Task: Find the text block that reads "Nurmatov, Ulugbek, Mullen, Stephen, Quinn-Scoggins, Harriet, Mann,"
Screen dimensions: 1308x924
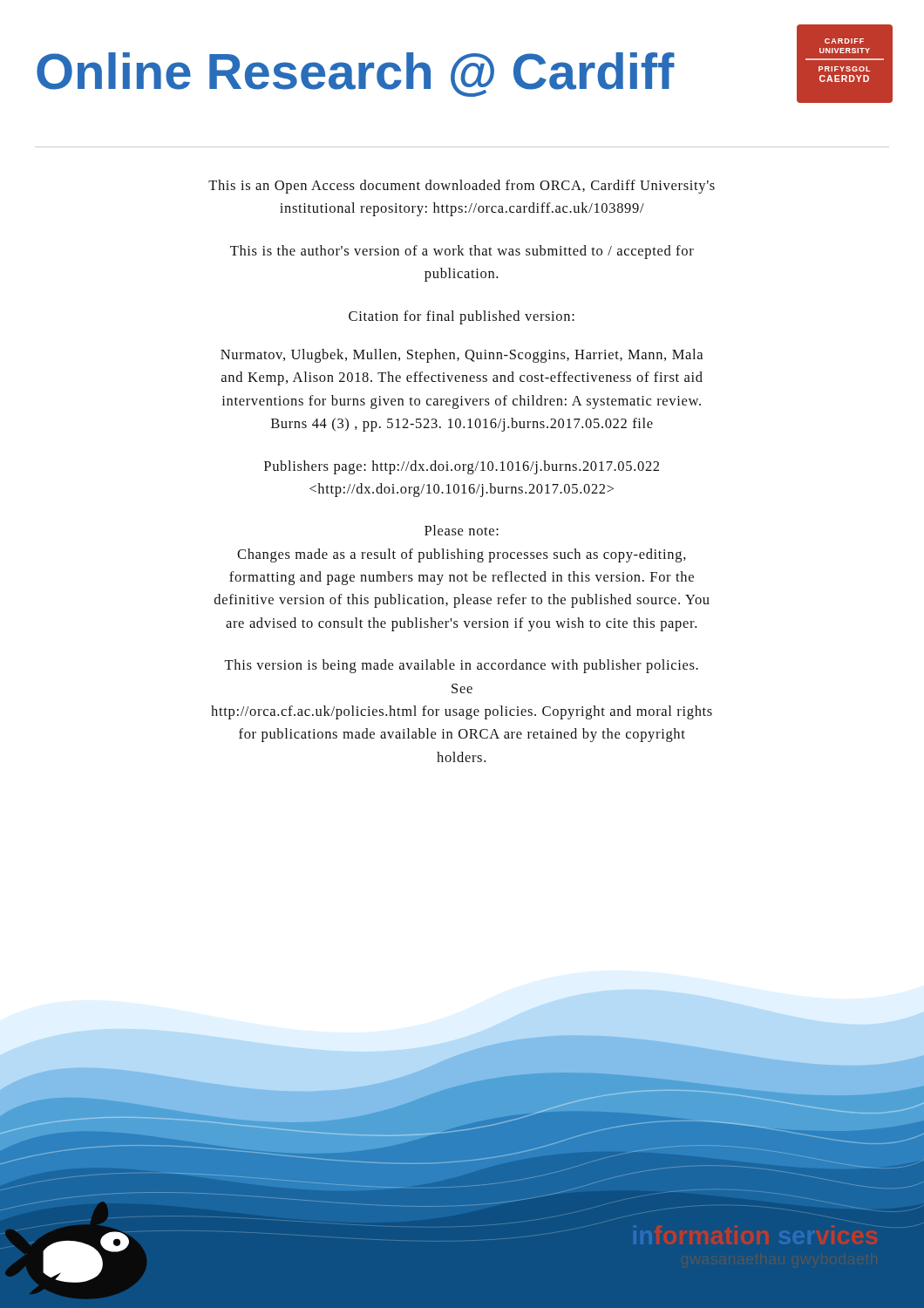Action: tap(462, 389)
